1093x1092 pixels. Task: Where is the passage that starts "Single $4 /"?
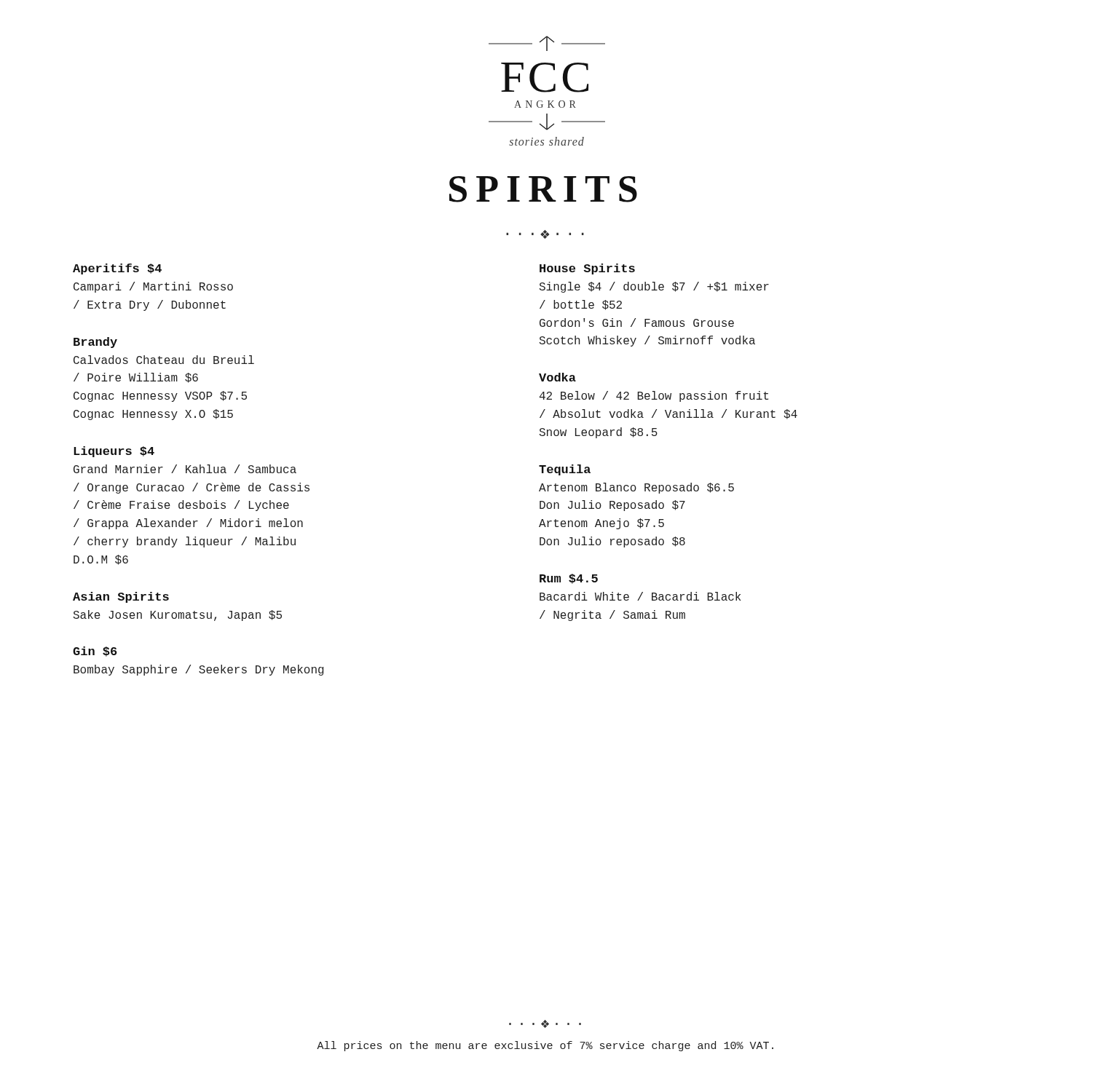654,287
